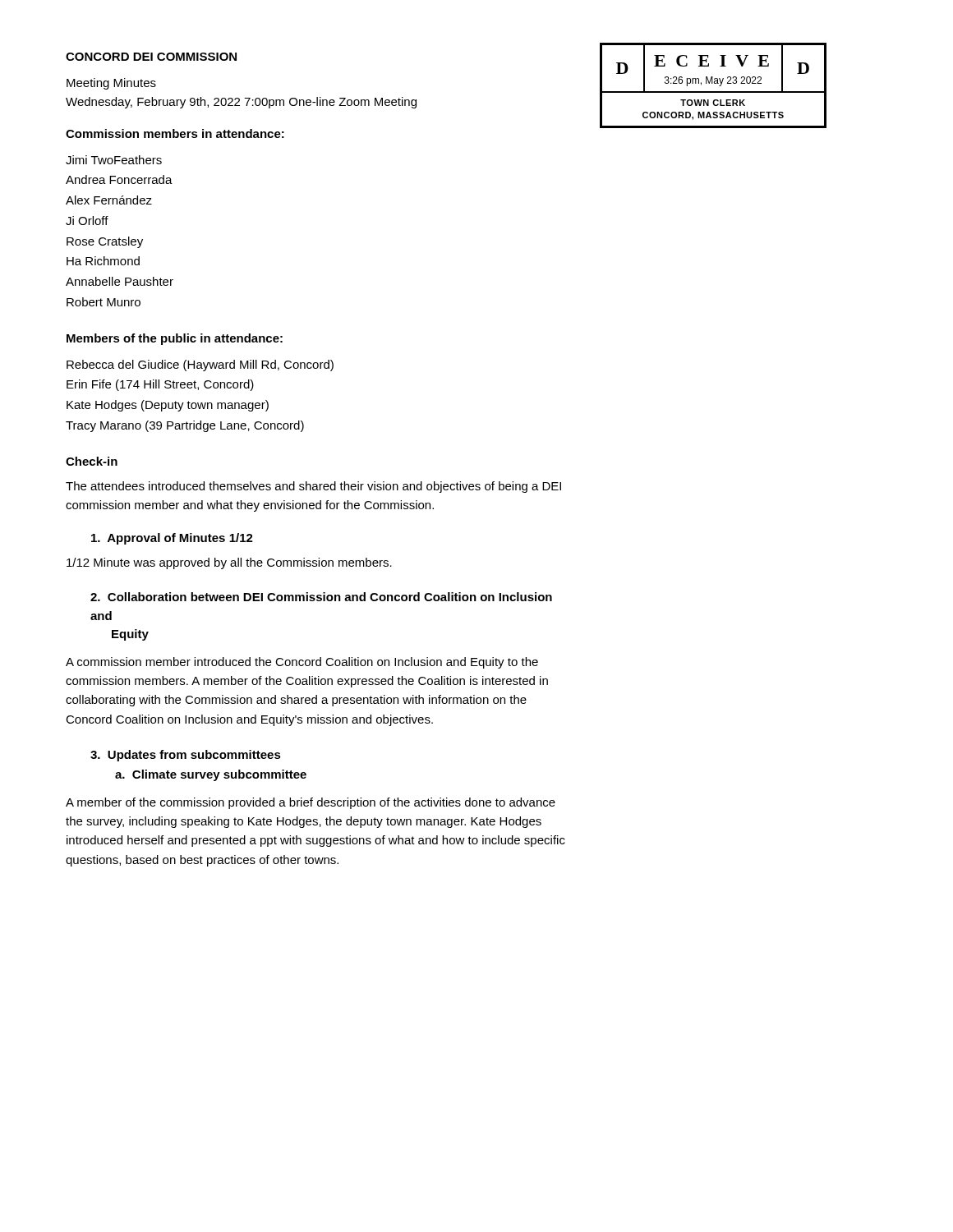Where does it say "Rose Cratsley"?
953x1232 pixels.
[104, 241]
